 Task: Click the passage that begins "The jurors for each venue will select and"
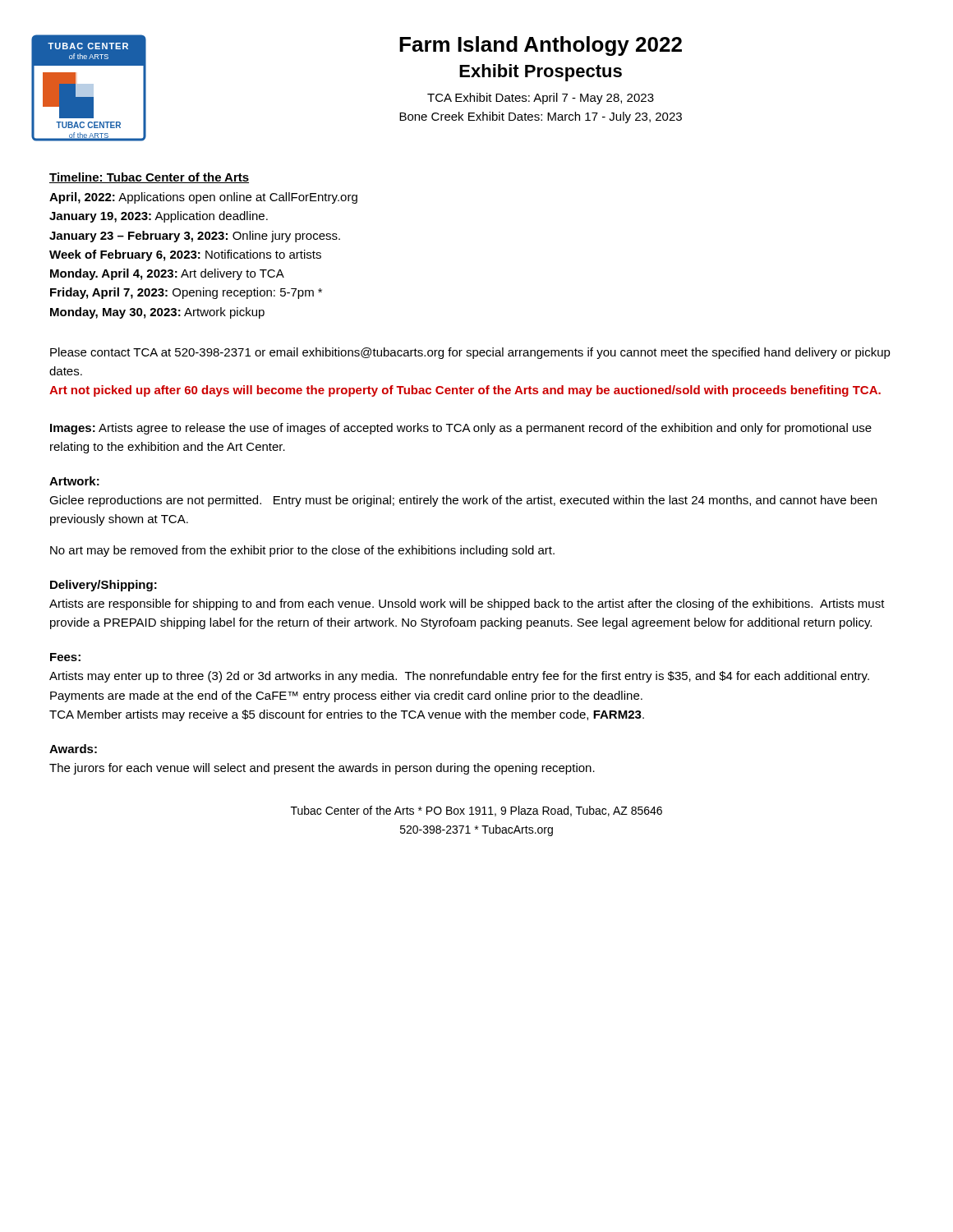click(x=322, y=768)
